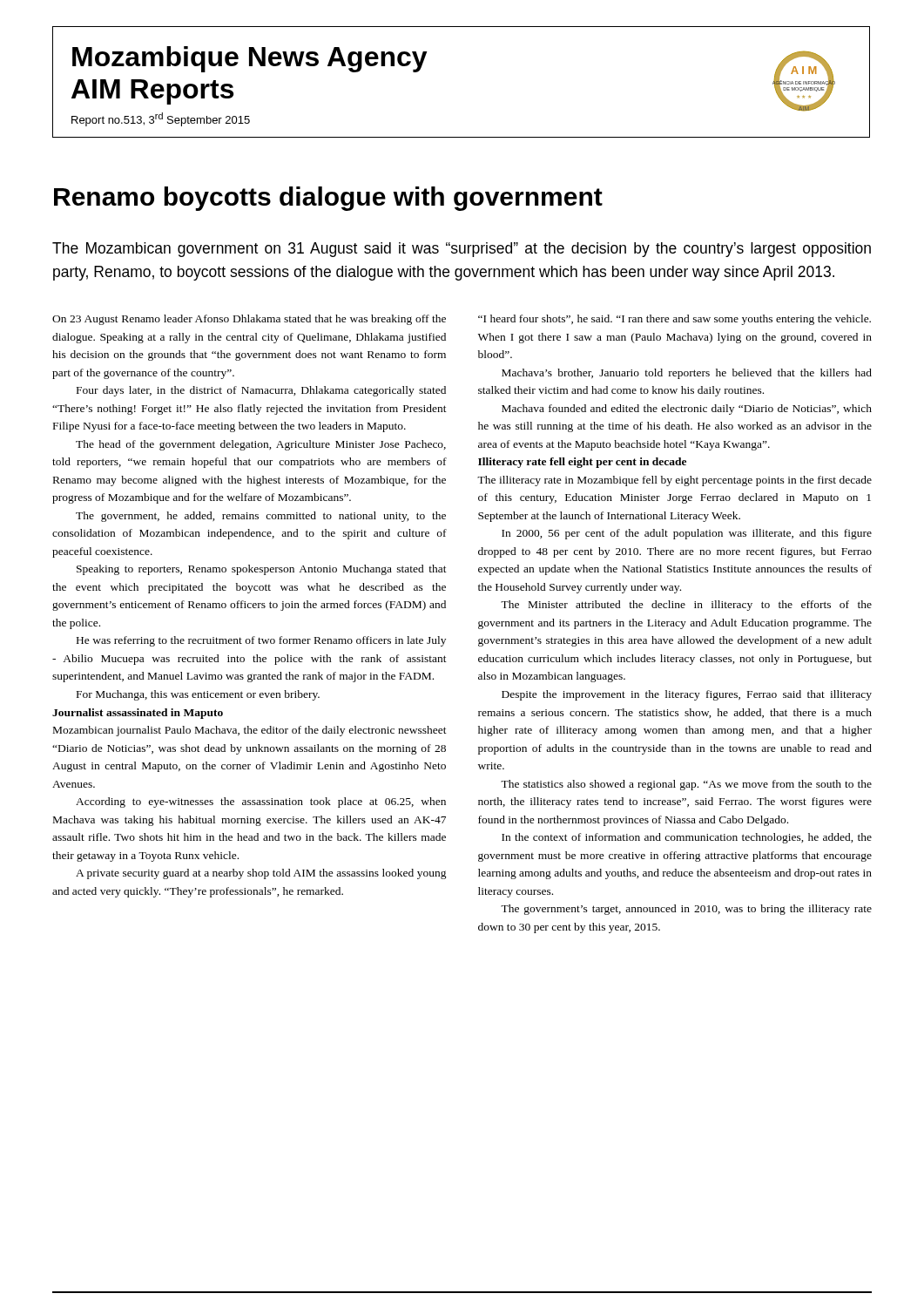Click the passage that begins "The Mozambican government on"

coord(462,261)
